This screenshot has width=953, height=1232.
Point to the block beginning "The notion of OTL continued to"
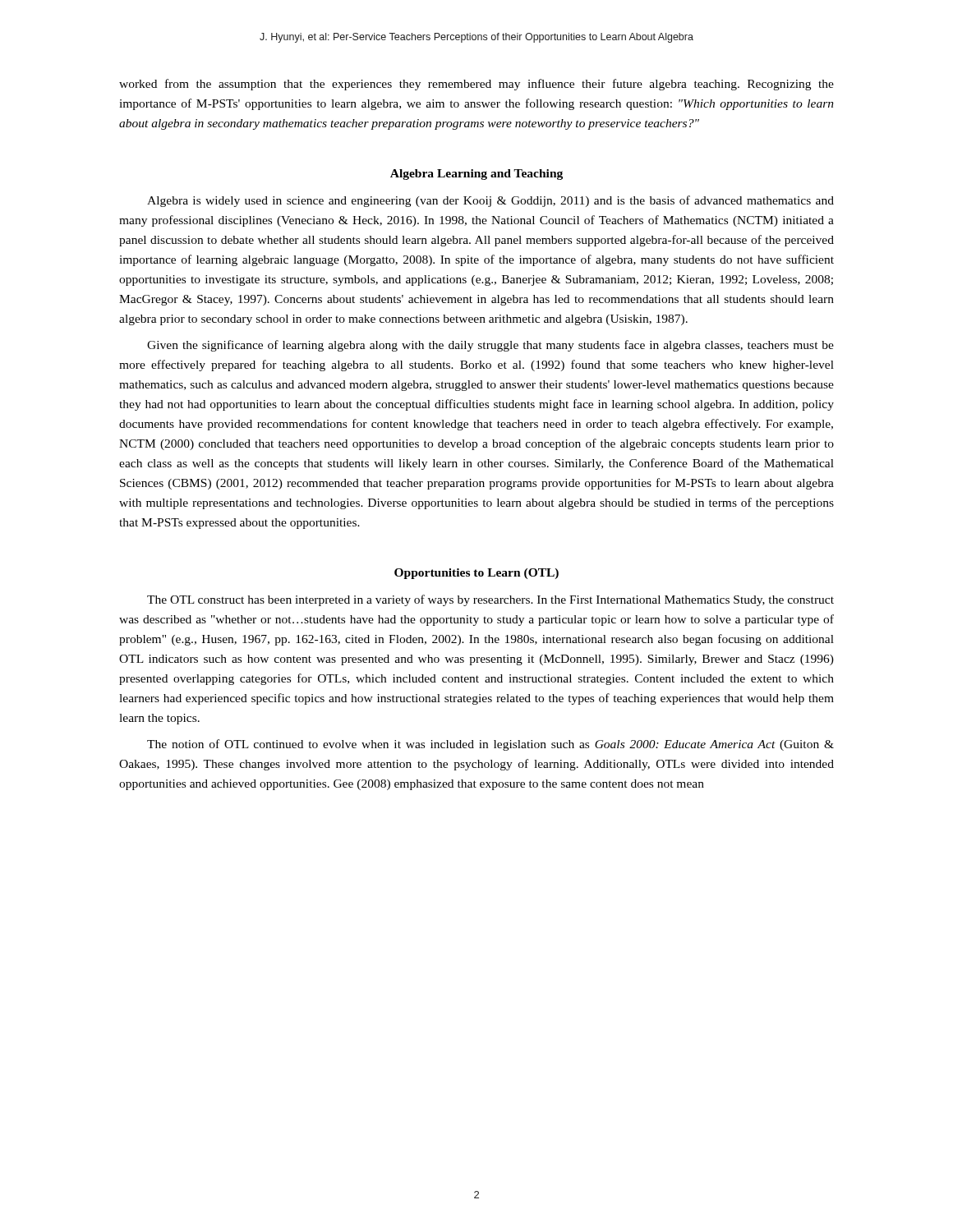point(476,764)
